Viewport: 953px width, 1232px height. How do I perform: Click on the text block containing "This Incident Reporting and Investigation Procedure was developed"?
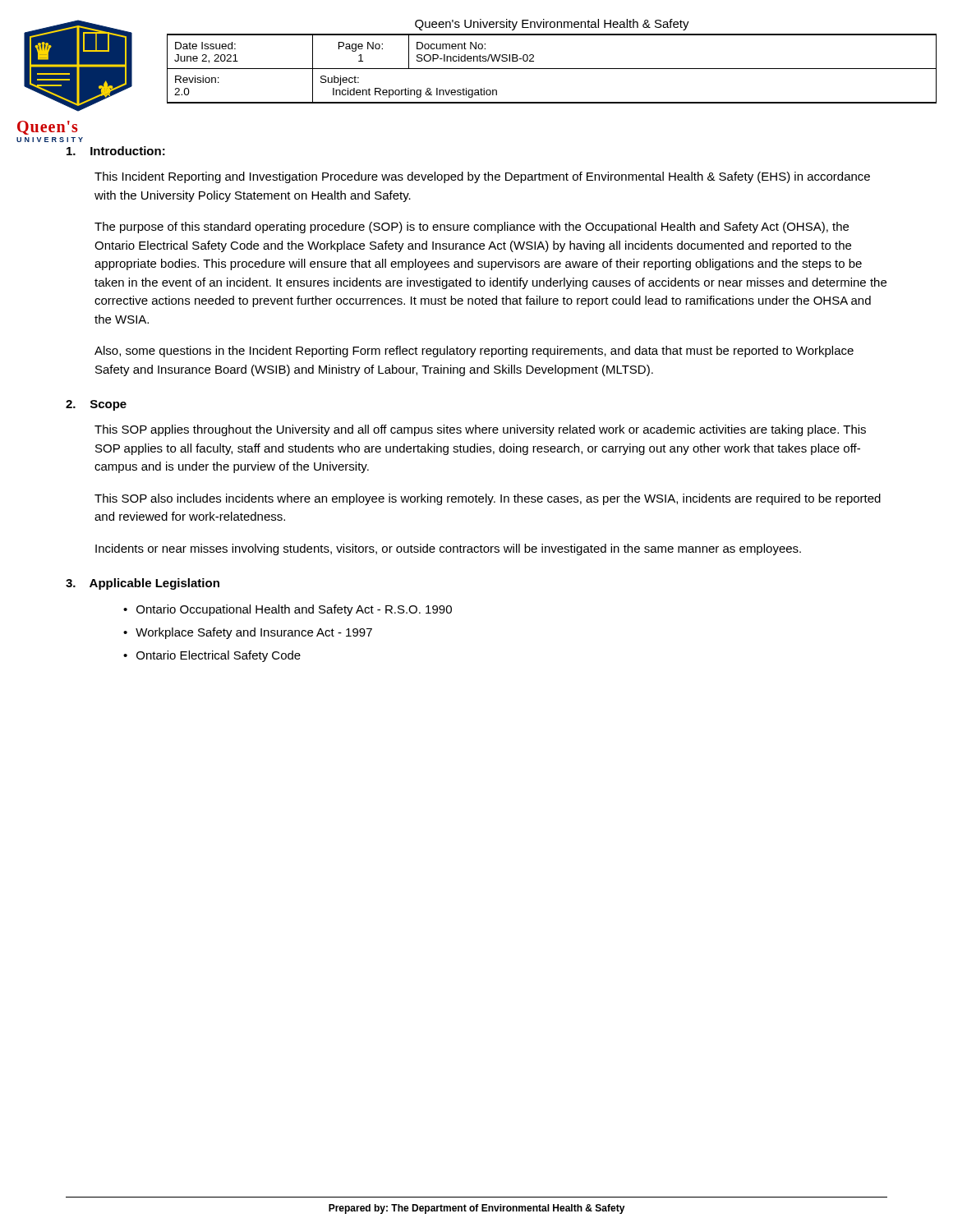pos(483,185)
